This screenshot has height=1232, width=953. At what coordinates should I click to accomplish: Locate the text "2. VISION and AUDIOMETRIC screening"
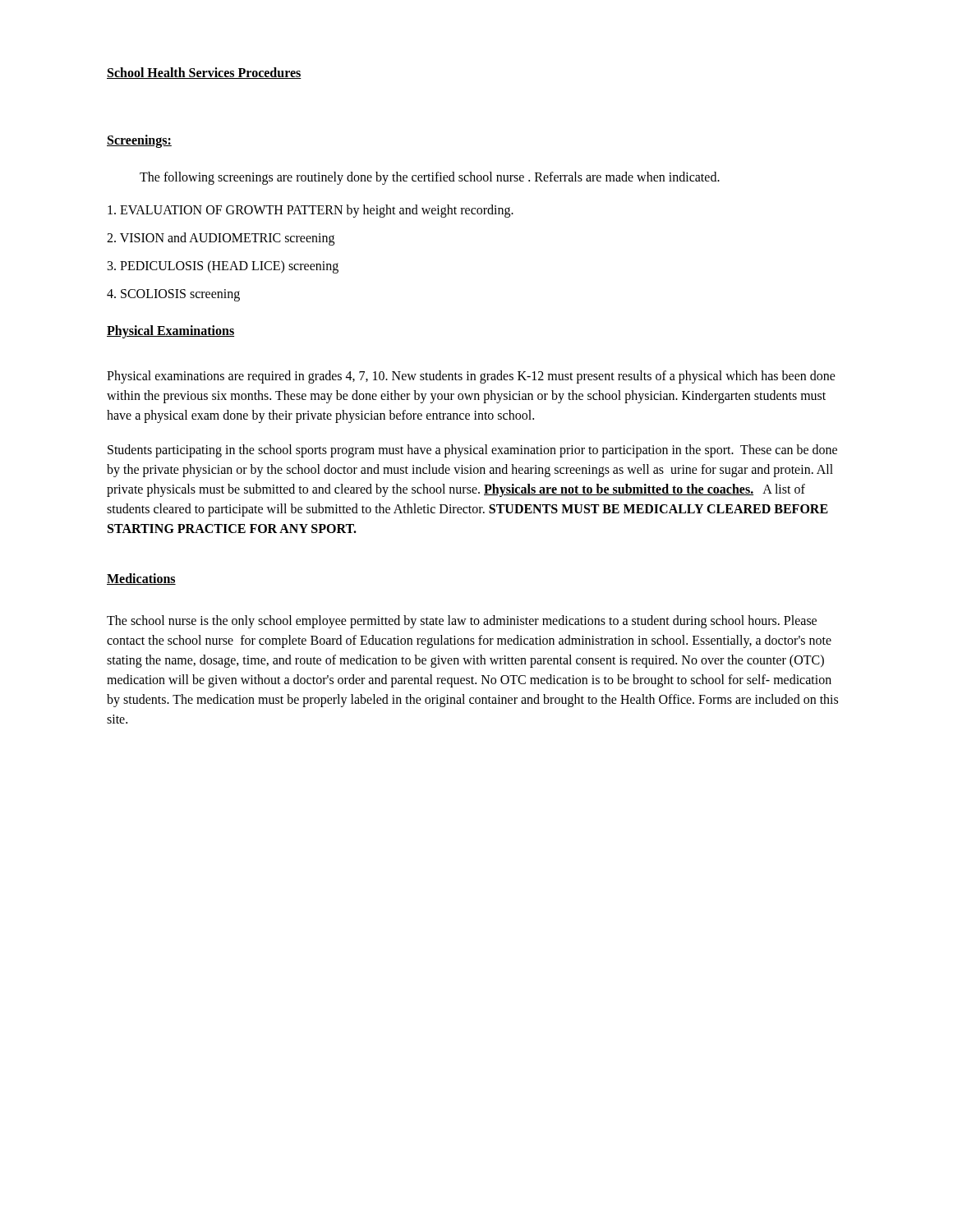tap(221, 238)
